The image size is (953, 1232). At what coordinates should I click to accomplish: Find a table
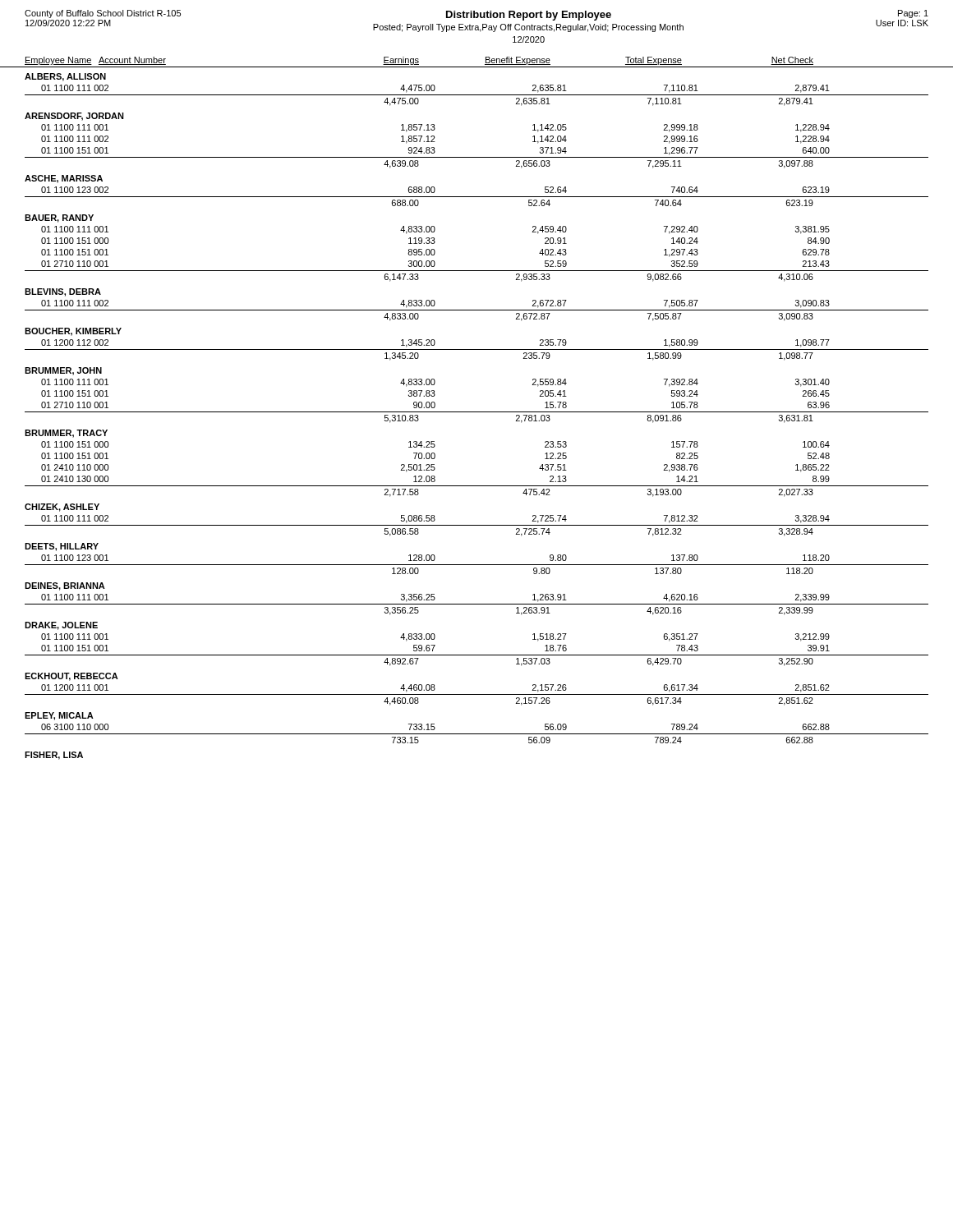tap(476, 414)
